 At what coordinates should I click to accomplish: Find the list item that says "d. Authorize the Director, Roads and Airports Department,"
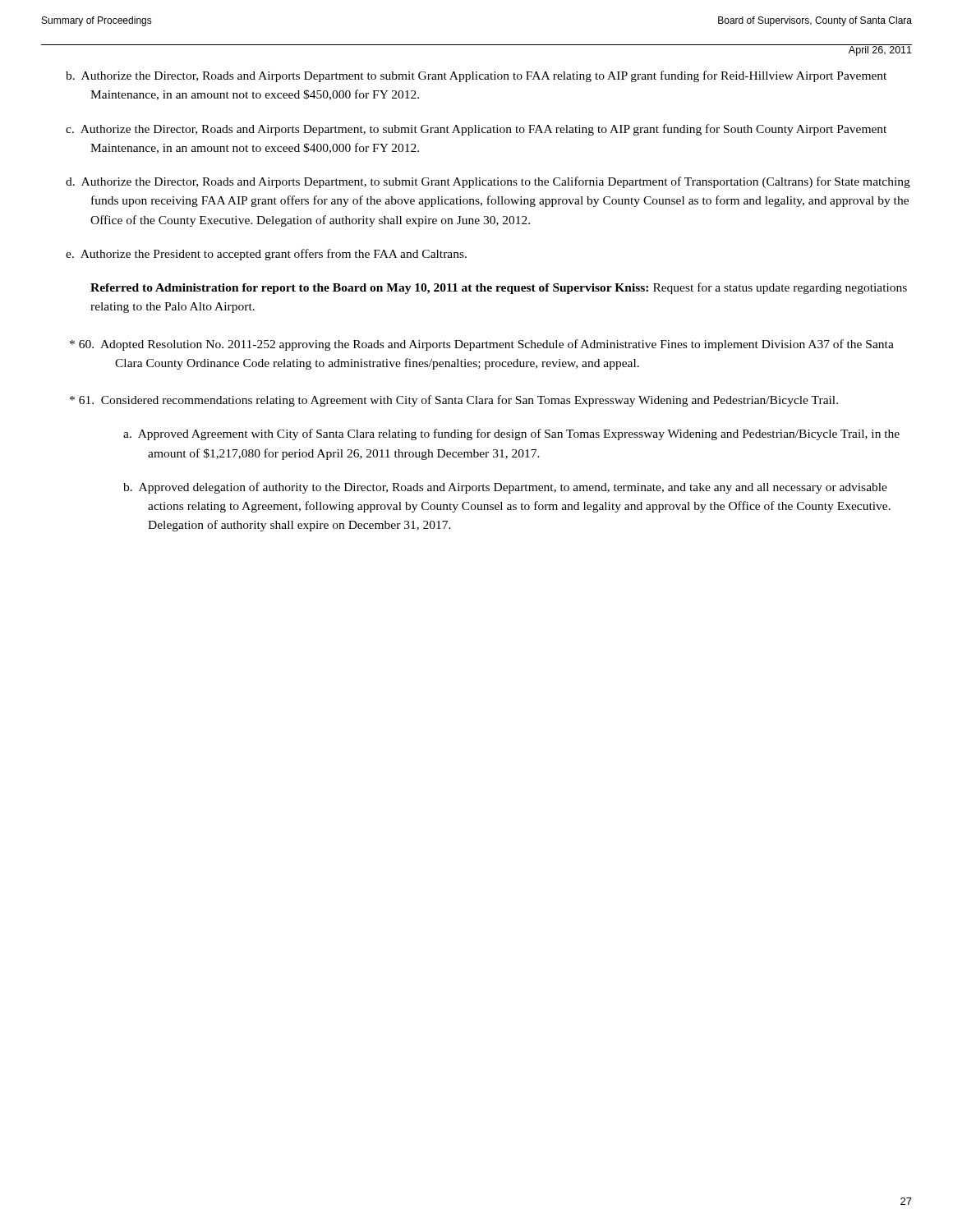point(488,200)
